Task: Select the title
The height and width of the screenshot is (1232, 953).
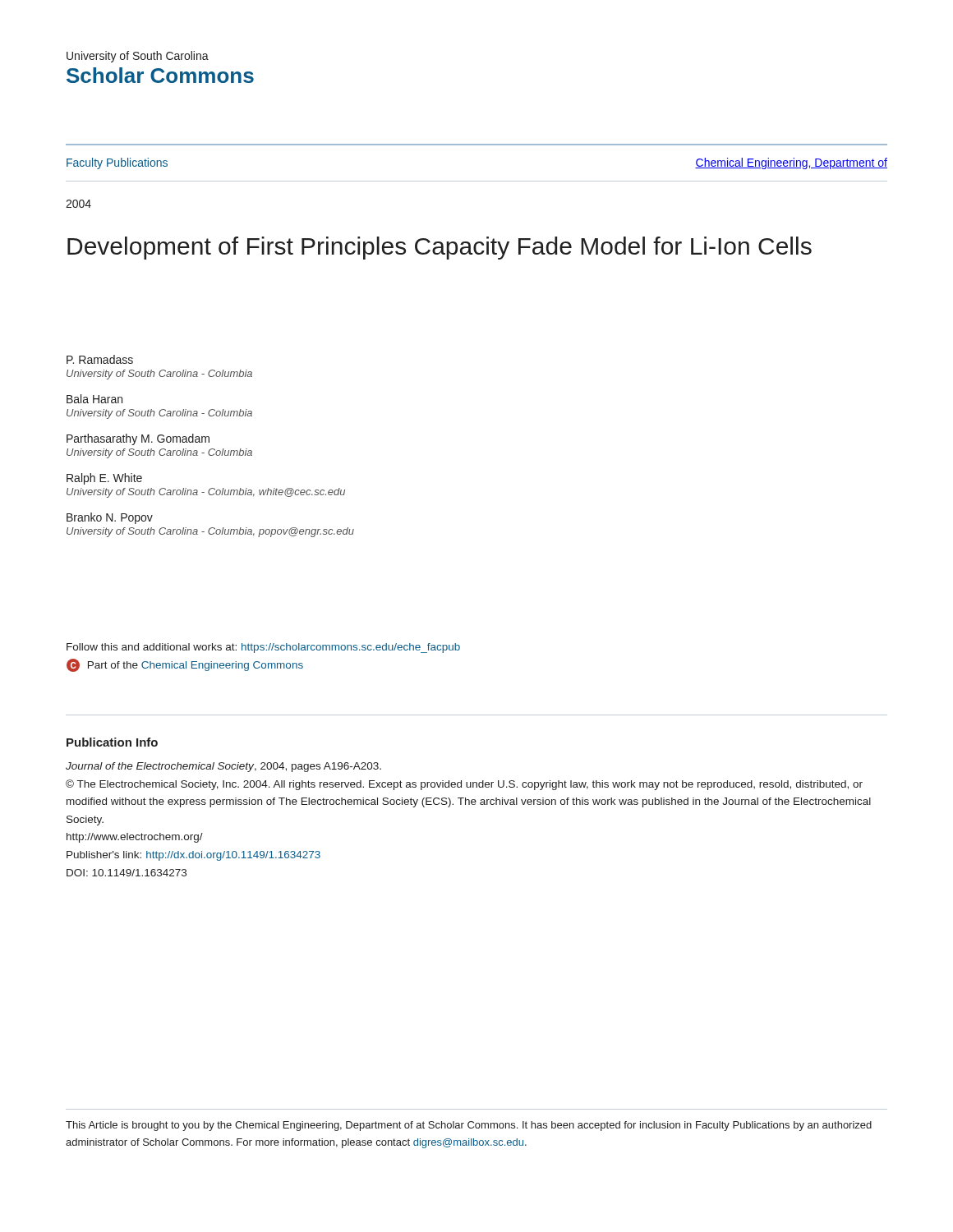Action: click(x=476, y=246)
